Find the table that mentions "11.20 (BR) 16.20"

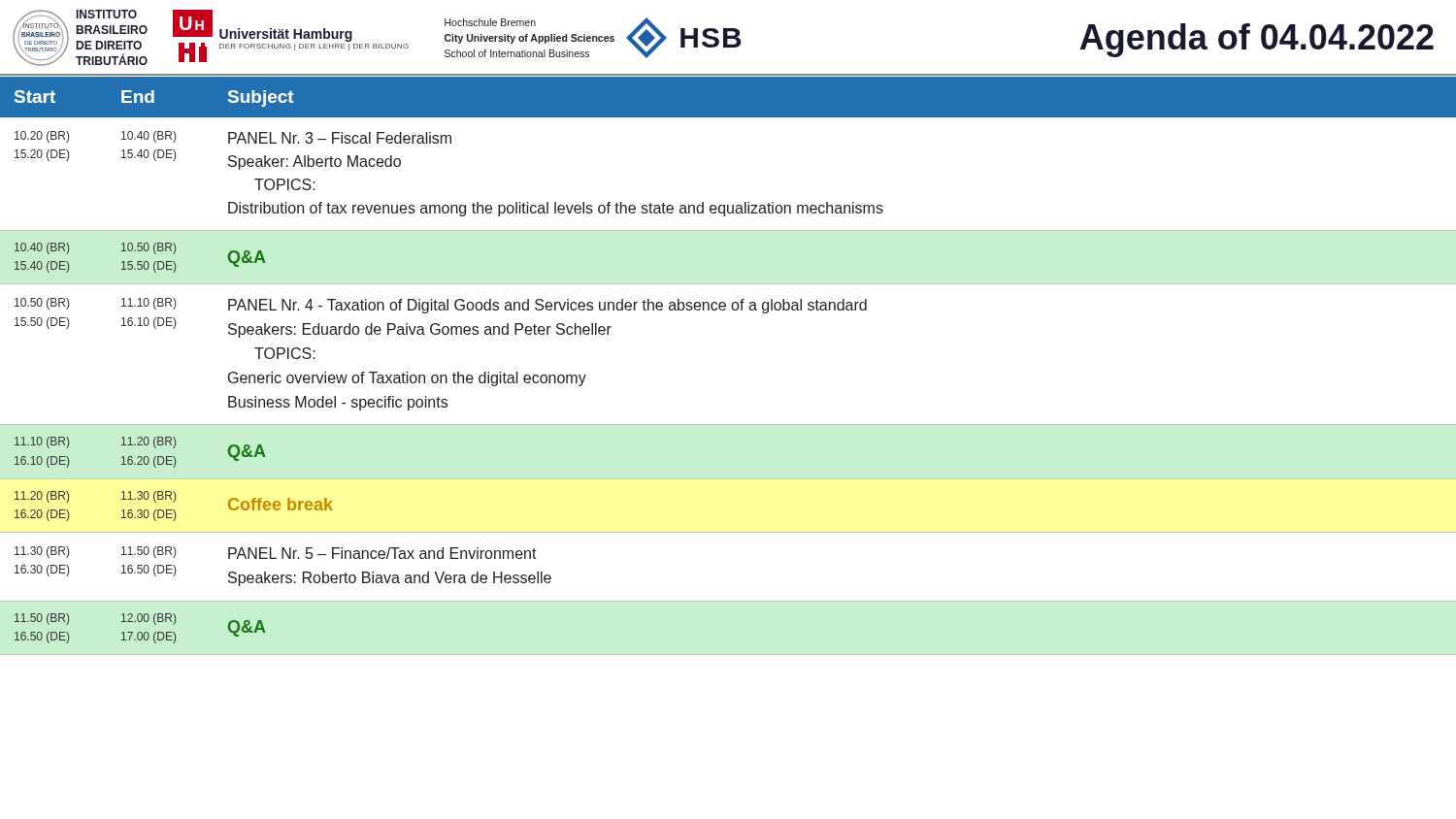pos(728,366)
